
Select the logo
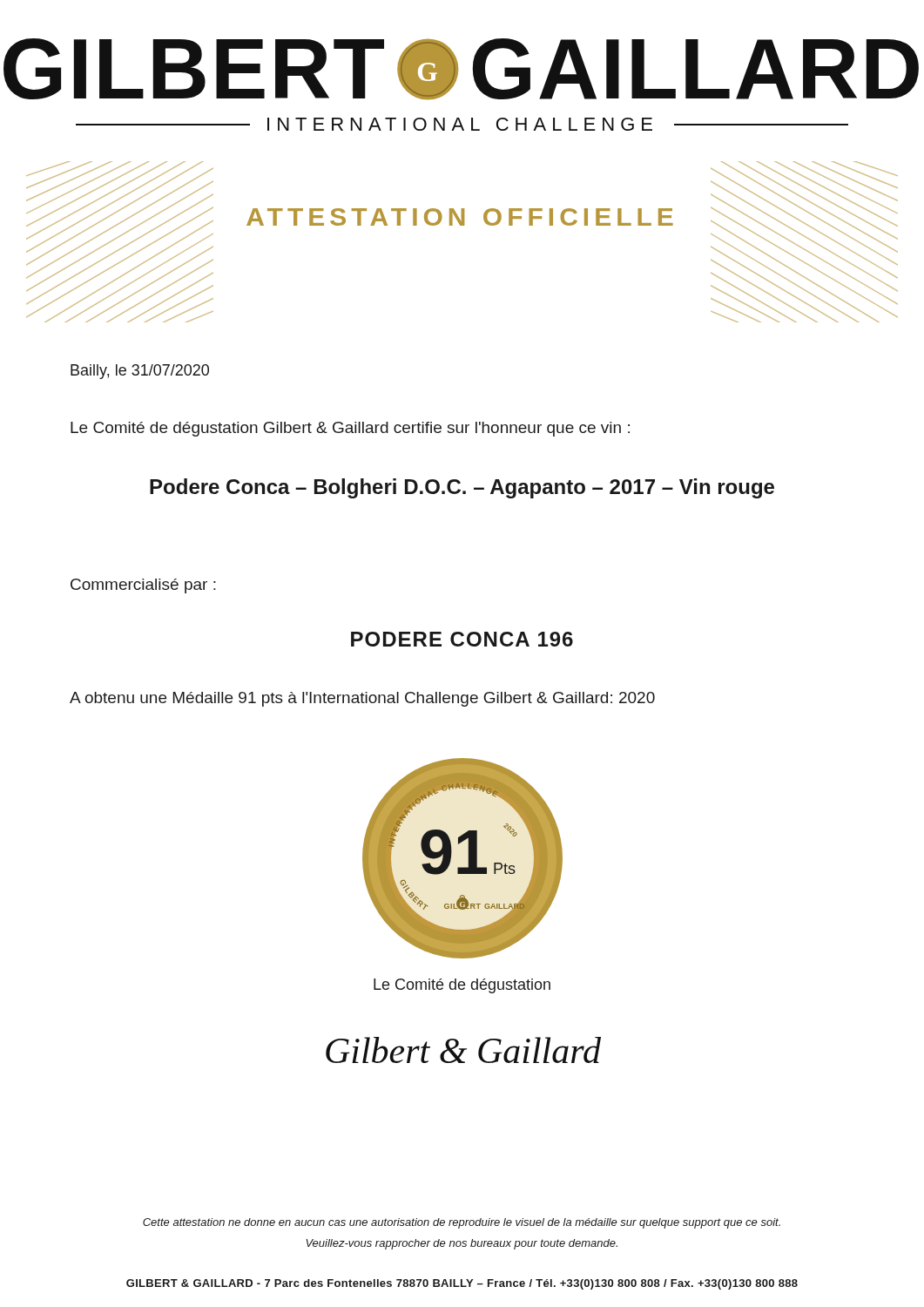click(x=462, y=860)
